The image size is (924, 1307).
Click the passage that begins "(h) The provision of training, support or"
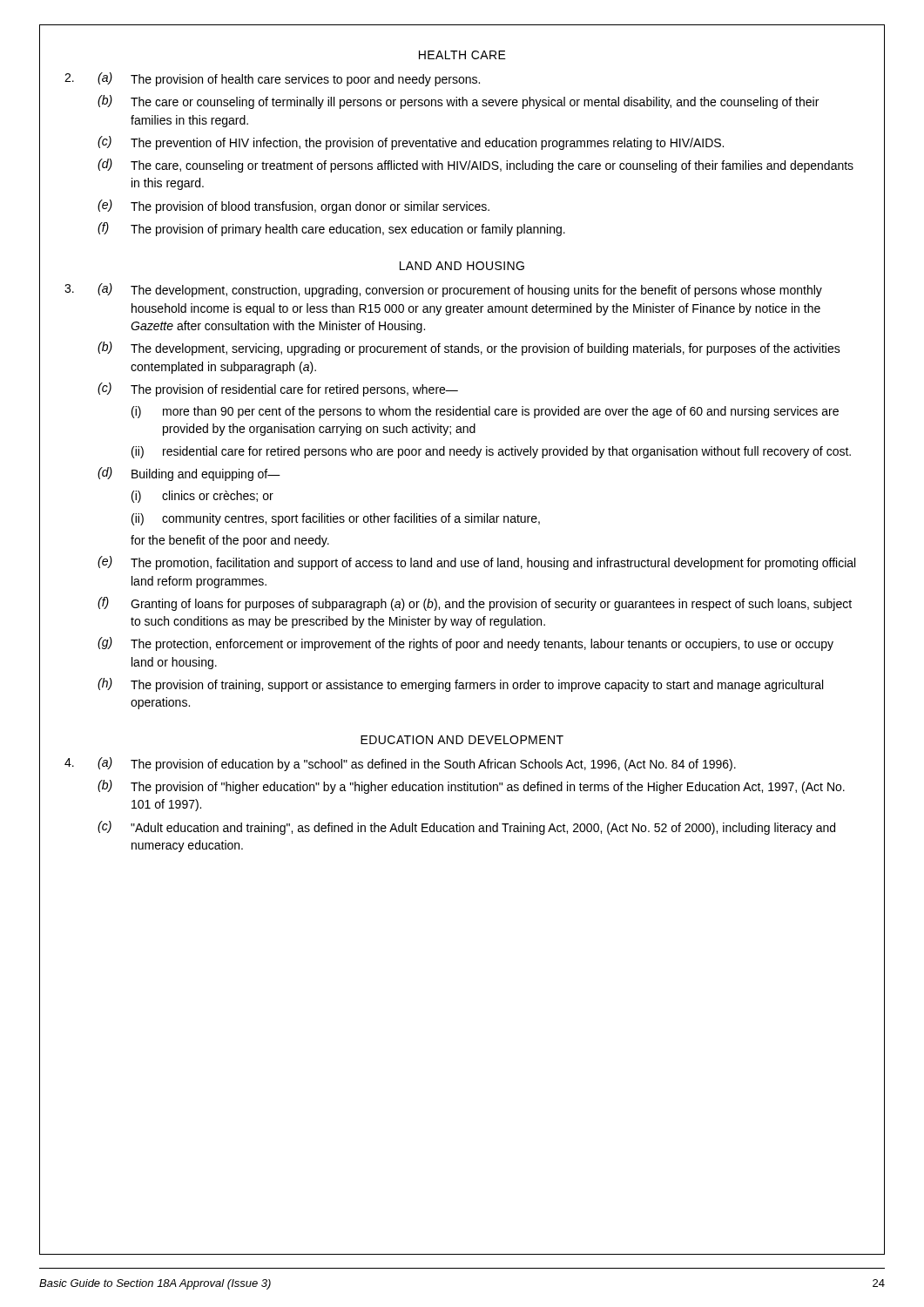479,694
